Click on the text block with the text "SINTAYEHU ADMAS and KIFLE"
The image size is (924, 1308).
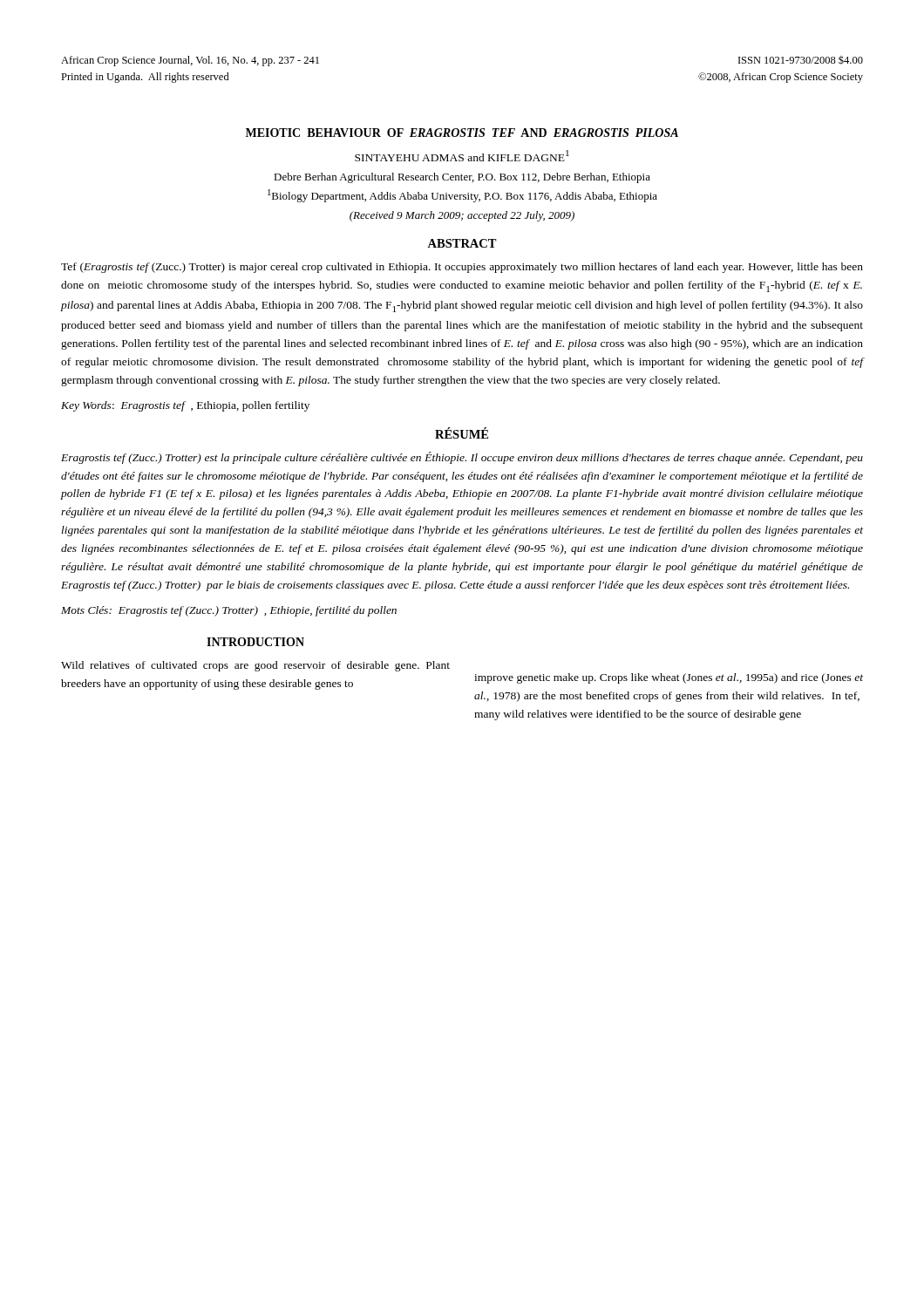[x=462, y=155]
